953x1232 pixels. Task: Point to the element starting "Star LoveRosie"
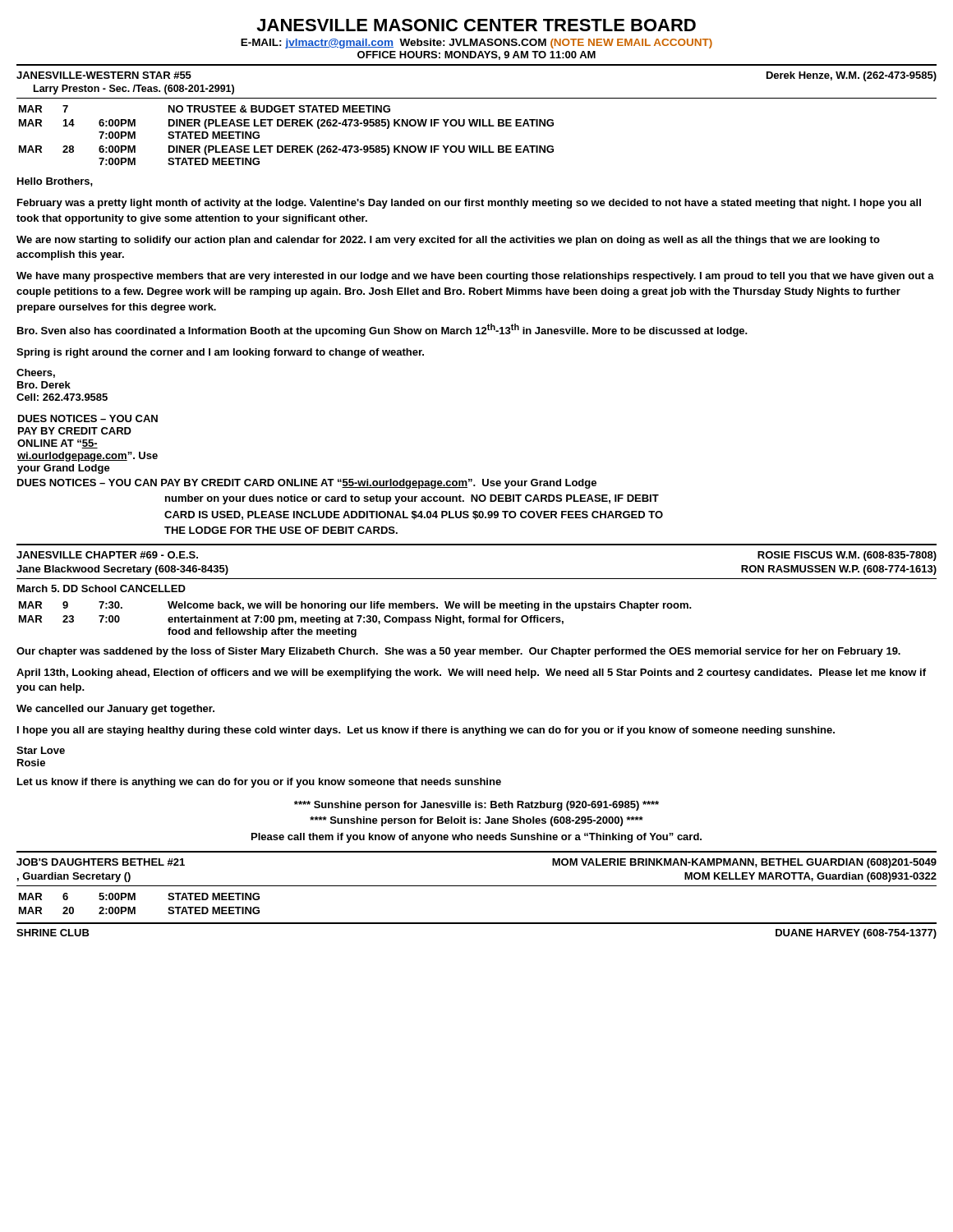point(41,756)
